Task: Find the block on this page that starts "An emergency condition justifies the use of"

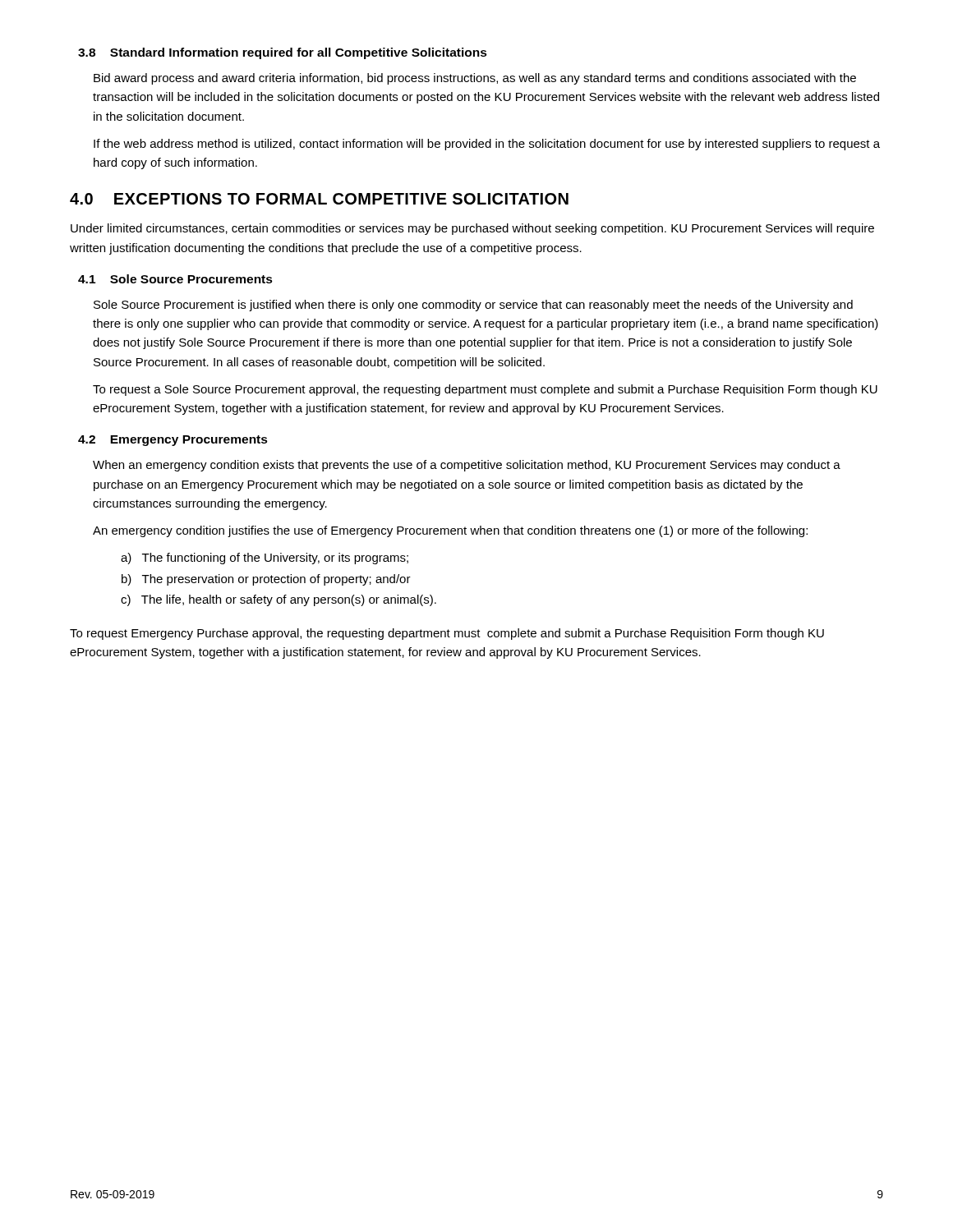Action: click(x=451, y=530)
